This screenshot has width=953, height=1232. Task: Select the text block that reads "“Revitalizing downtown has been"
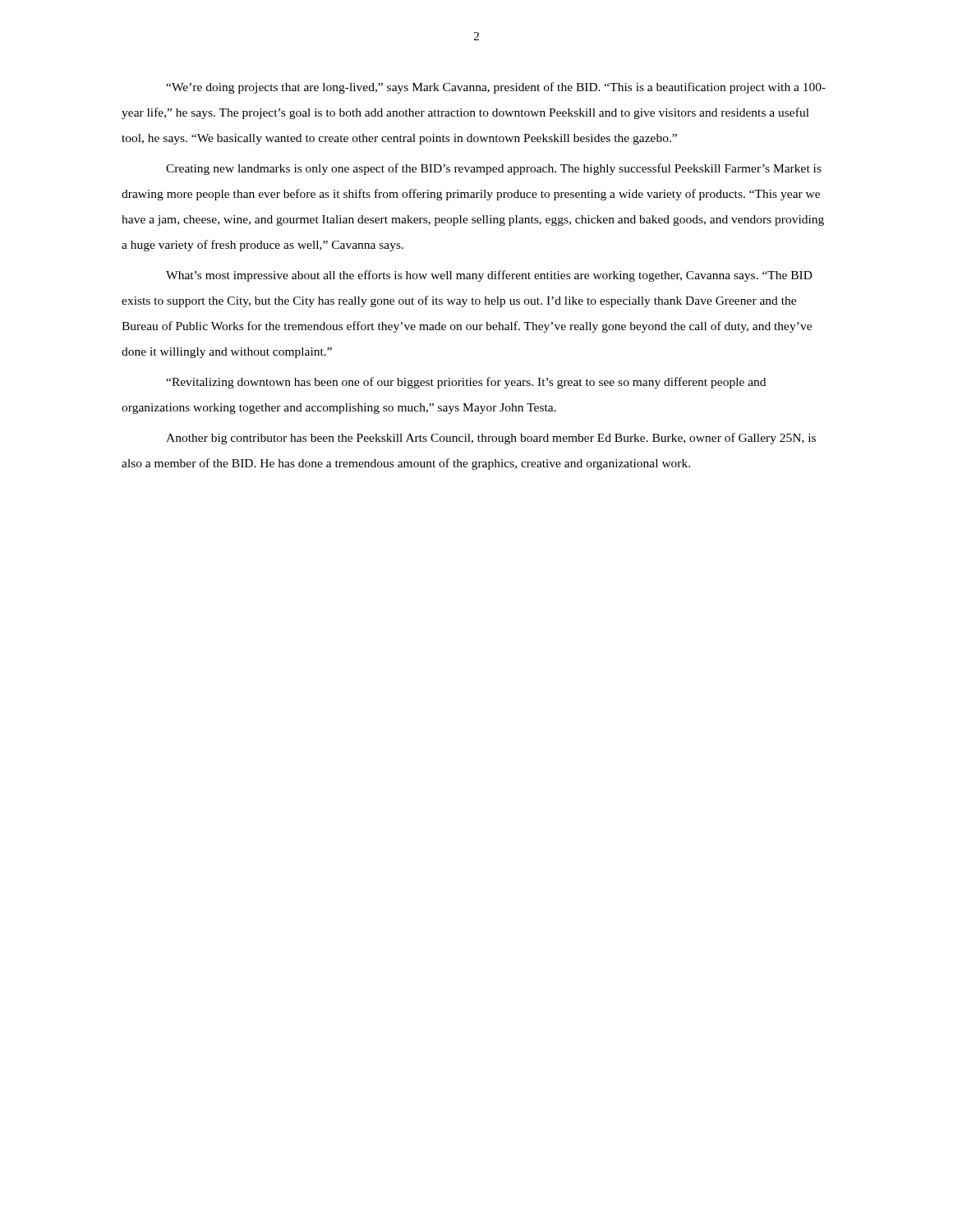tap(476, 394)
